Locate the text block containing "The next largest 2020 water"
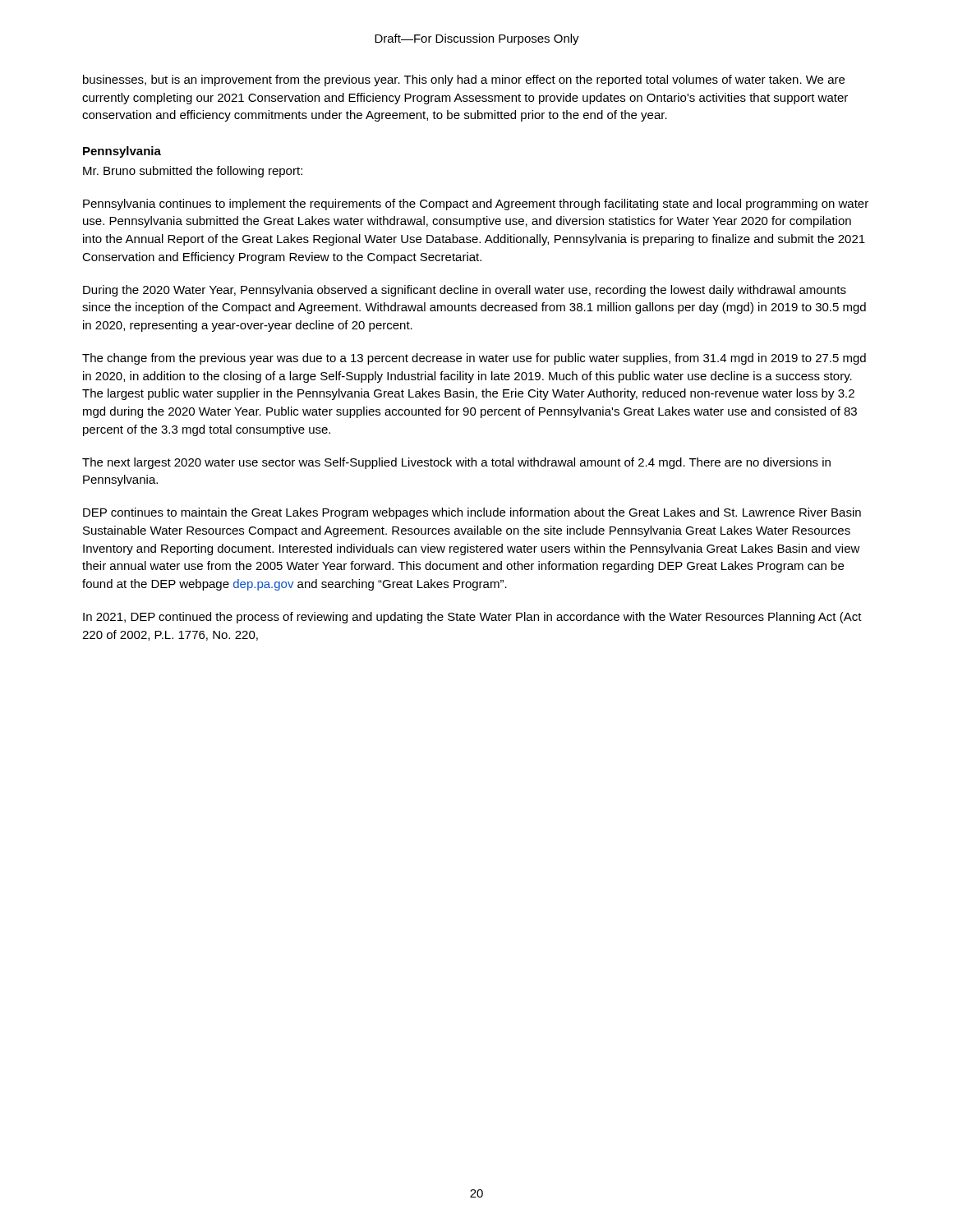The height and width of the screenshot is (1232, 953). click(457, 471)
